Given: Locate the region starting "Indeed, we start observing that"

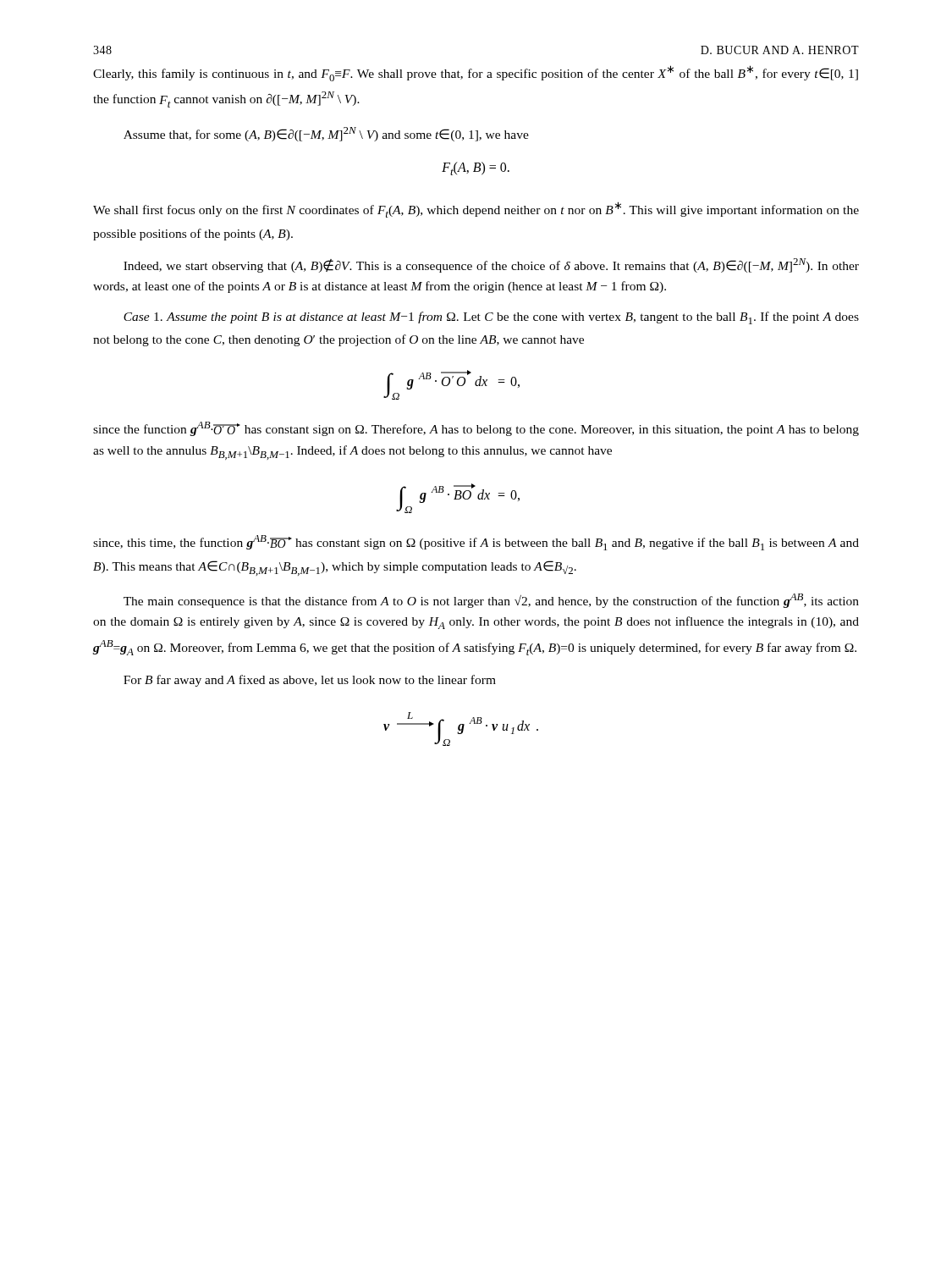Looking at the screenshot, I should coord(476,275).
